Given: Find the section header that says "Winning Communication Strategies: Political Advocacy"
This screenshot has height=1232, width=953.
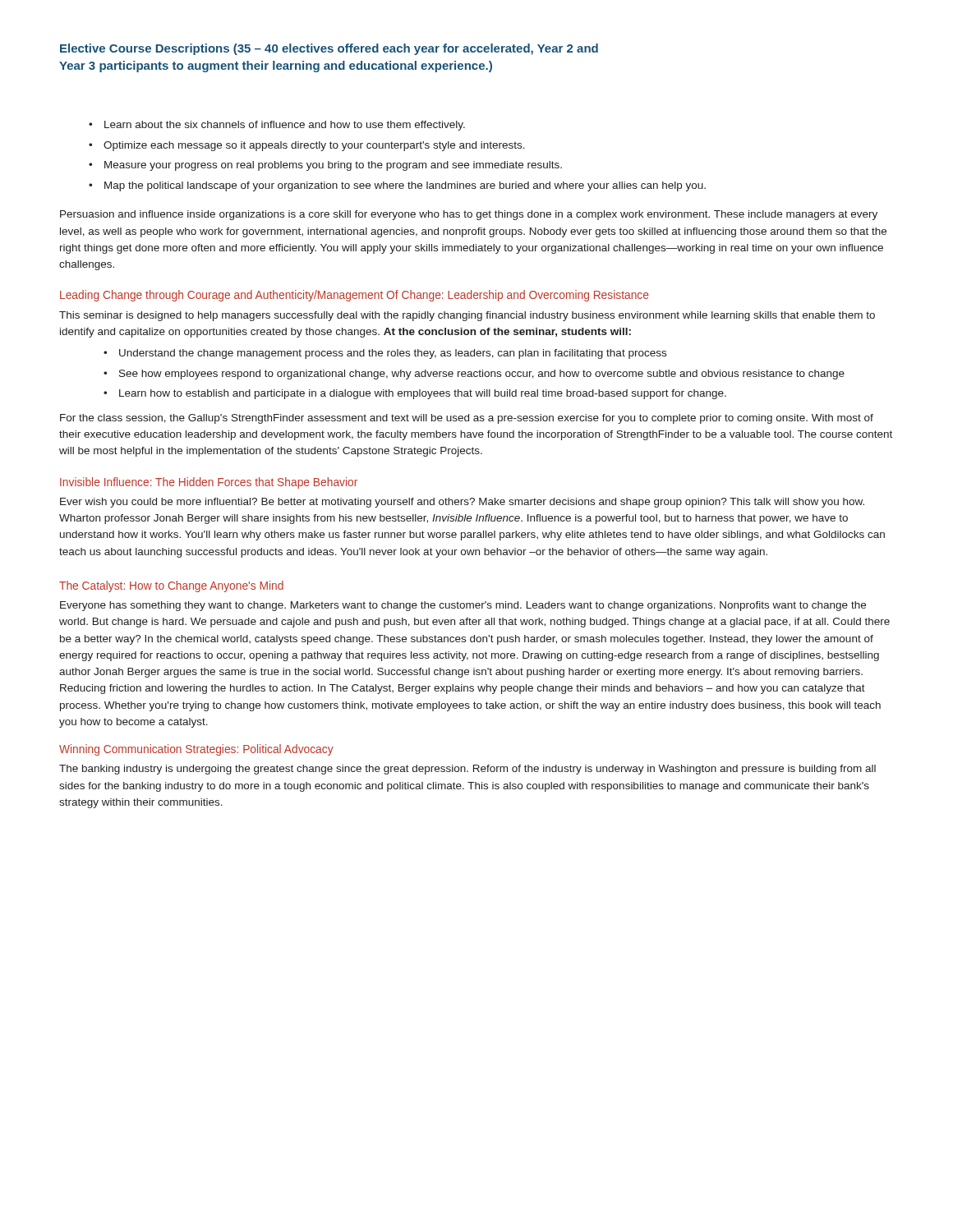Looking at the screenshot, I should (196, 750).
